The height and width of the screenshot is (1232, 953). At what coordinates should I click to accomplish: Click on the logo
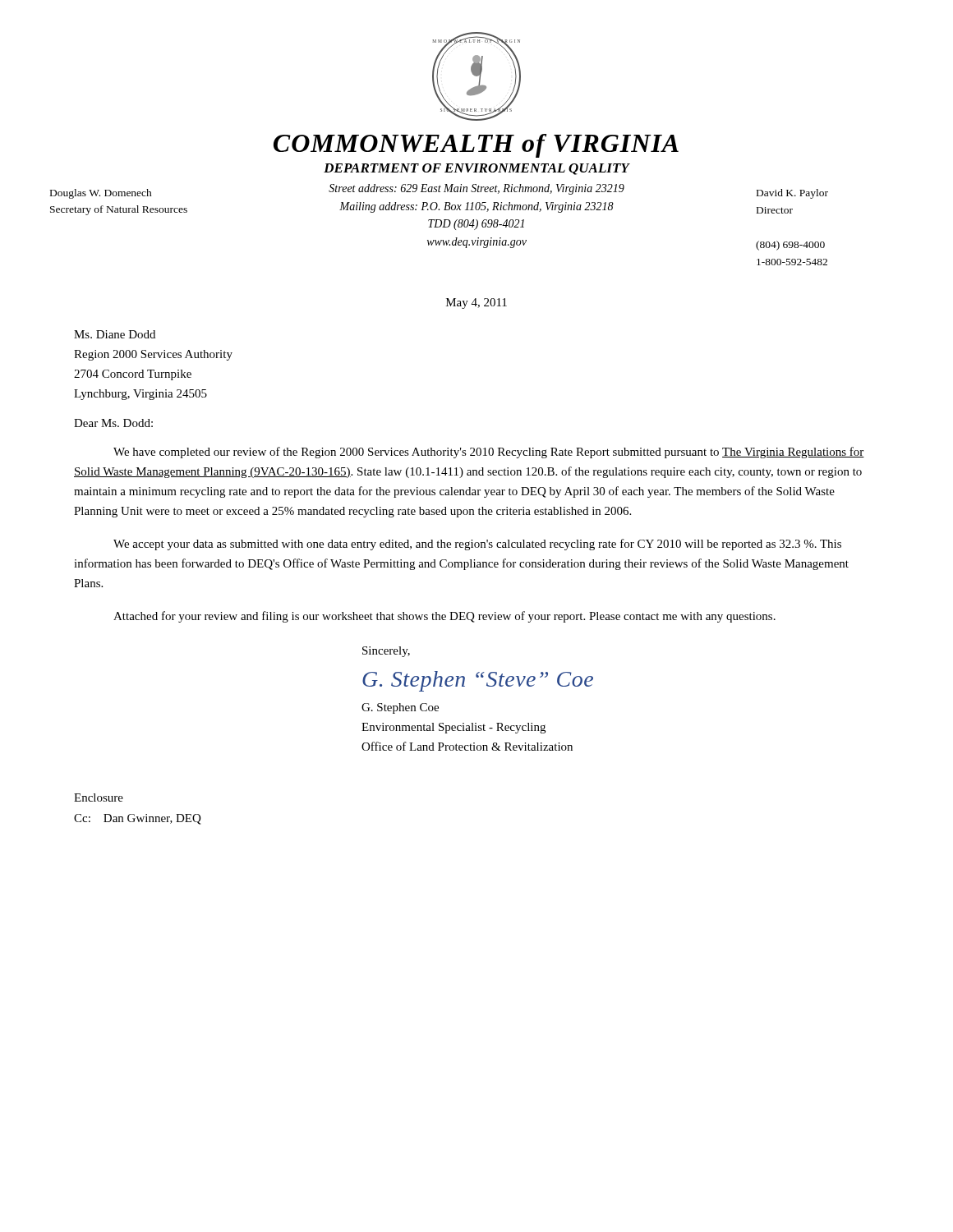tap(476, 78)
